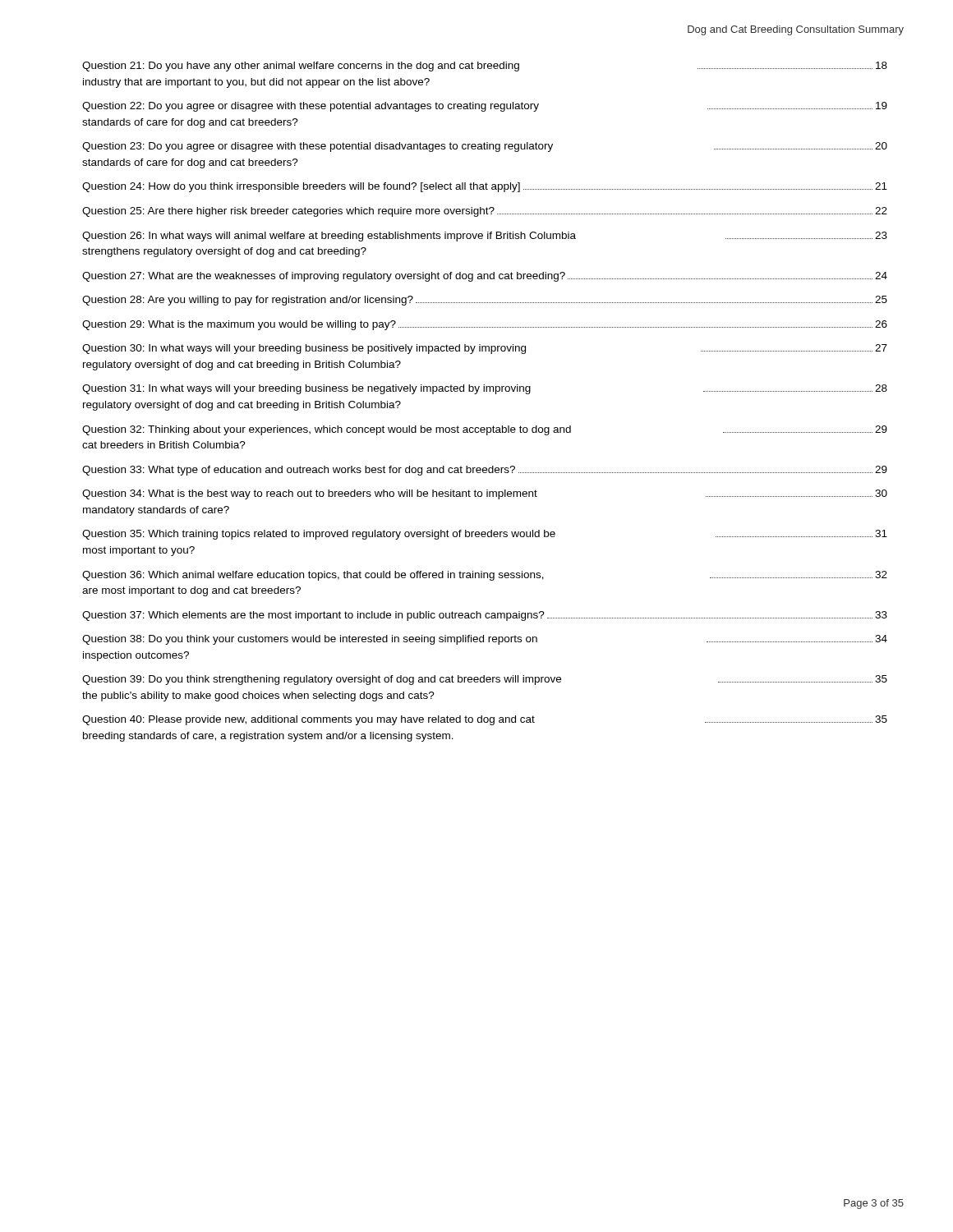Find the list item that says "Question 23: Do you agree or disagree with"
This screenshot has height=1232, width=953.
[485, 154]
